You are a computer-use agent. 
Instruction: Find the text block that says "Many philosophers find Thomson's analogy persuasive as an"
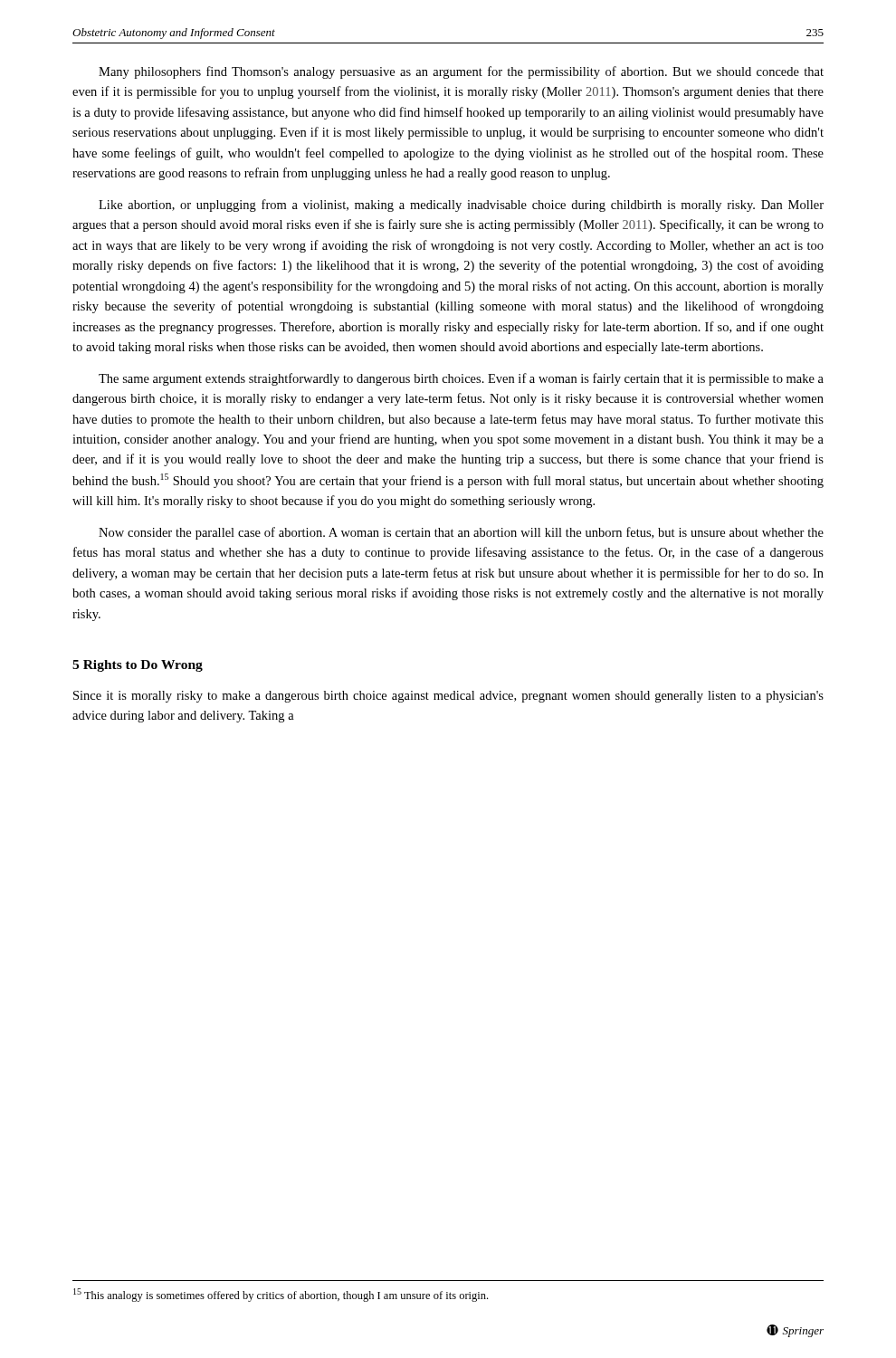click(448, 122)
